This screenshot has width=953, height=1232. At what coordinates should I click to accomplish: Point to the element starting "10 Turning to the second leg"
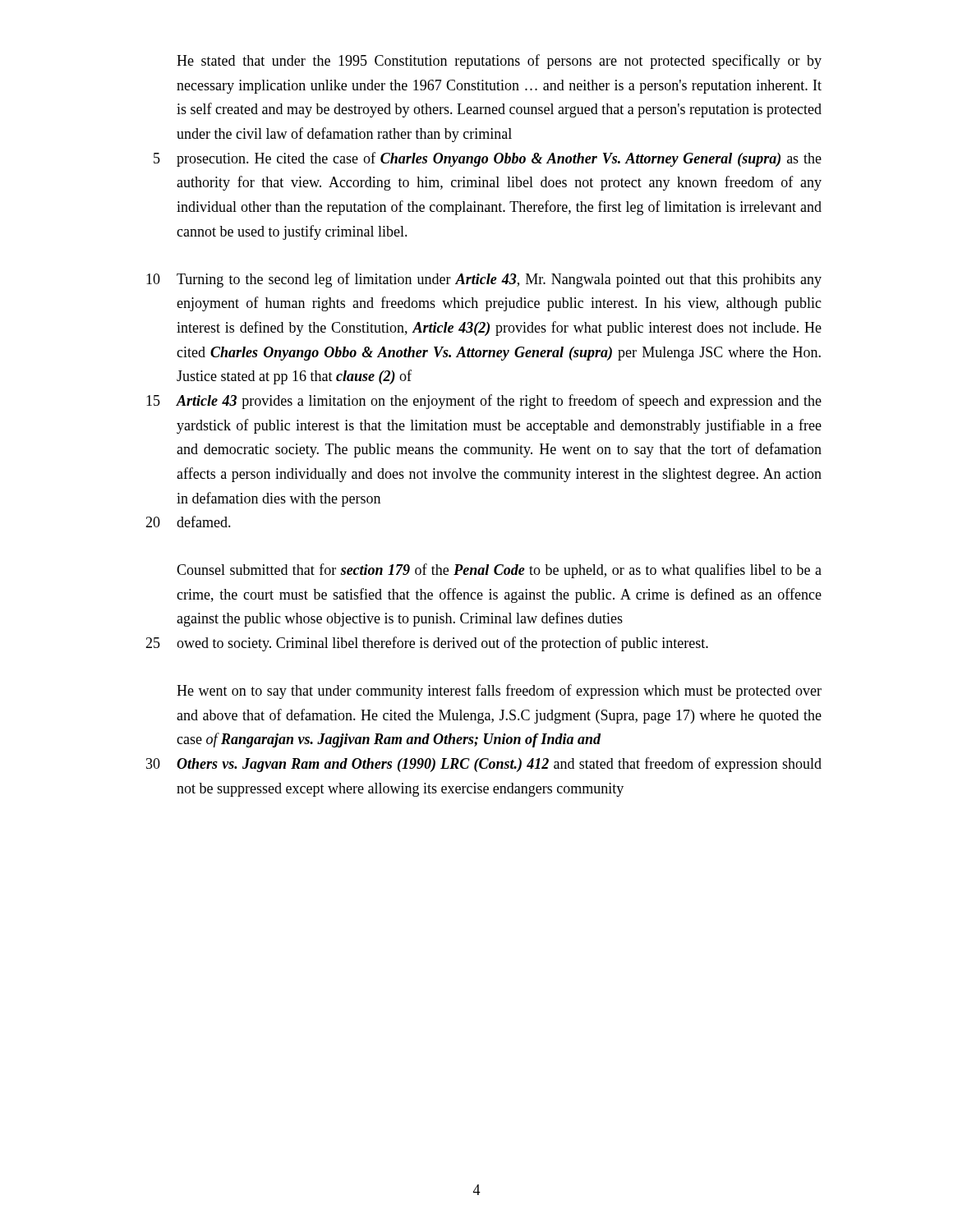(468, 401)
